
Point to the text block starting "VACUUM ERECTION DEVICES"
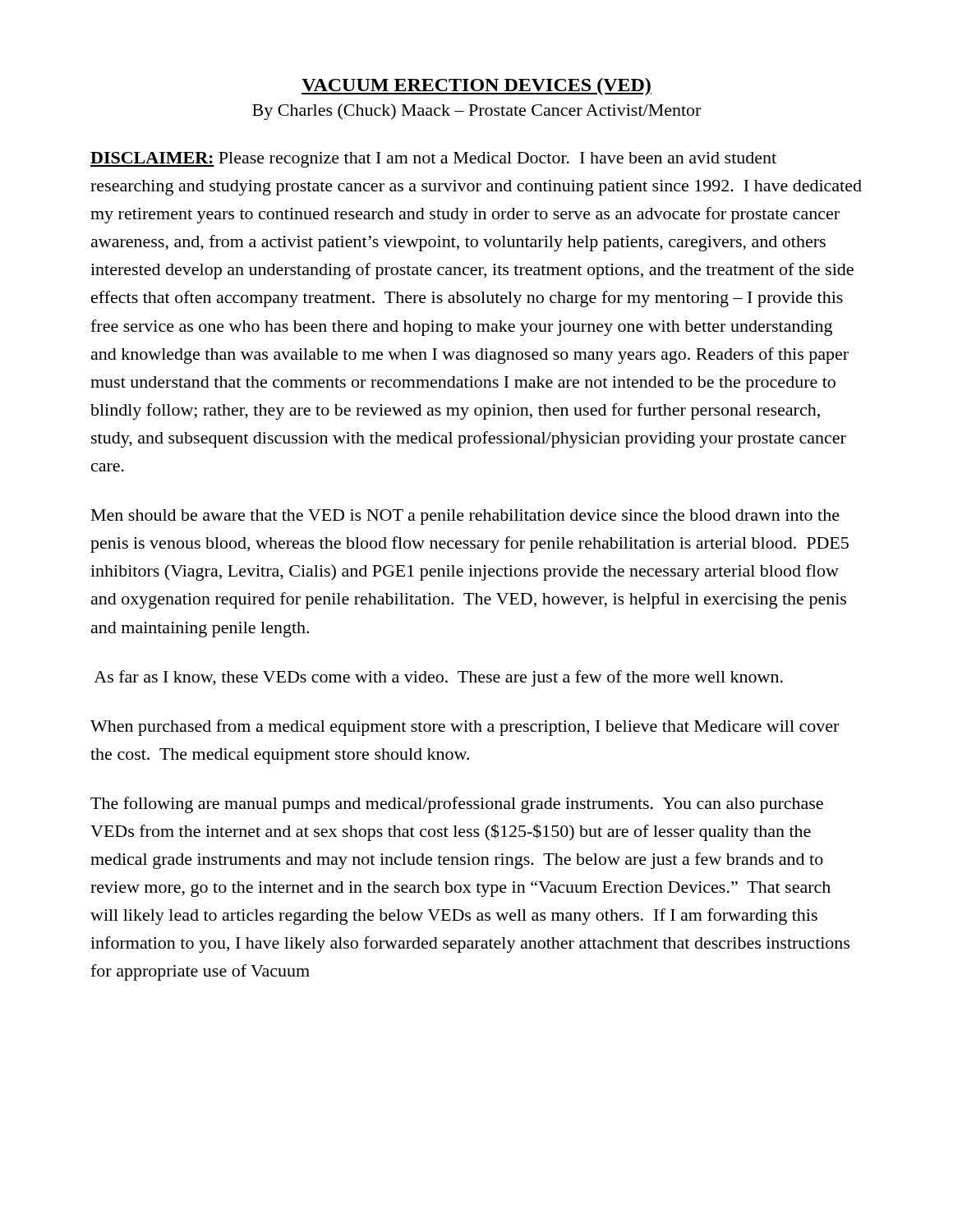[476, 97]
